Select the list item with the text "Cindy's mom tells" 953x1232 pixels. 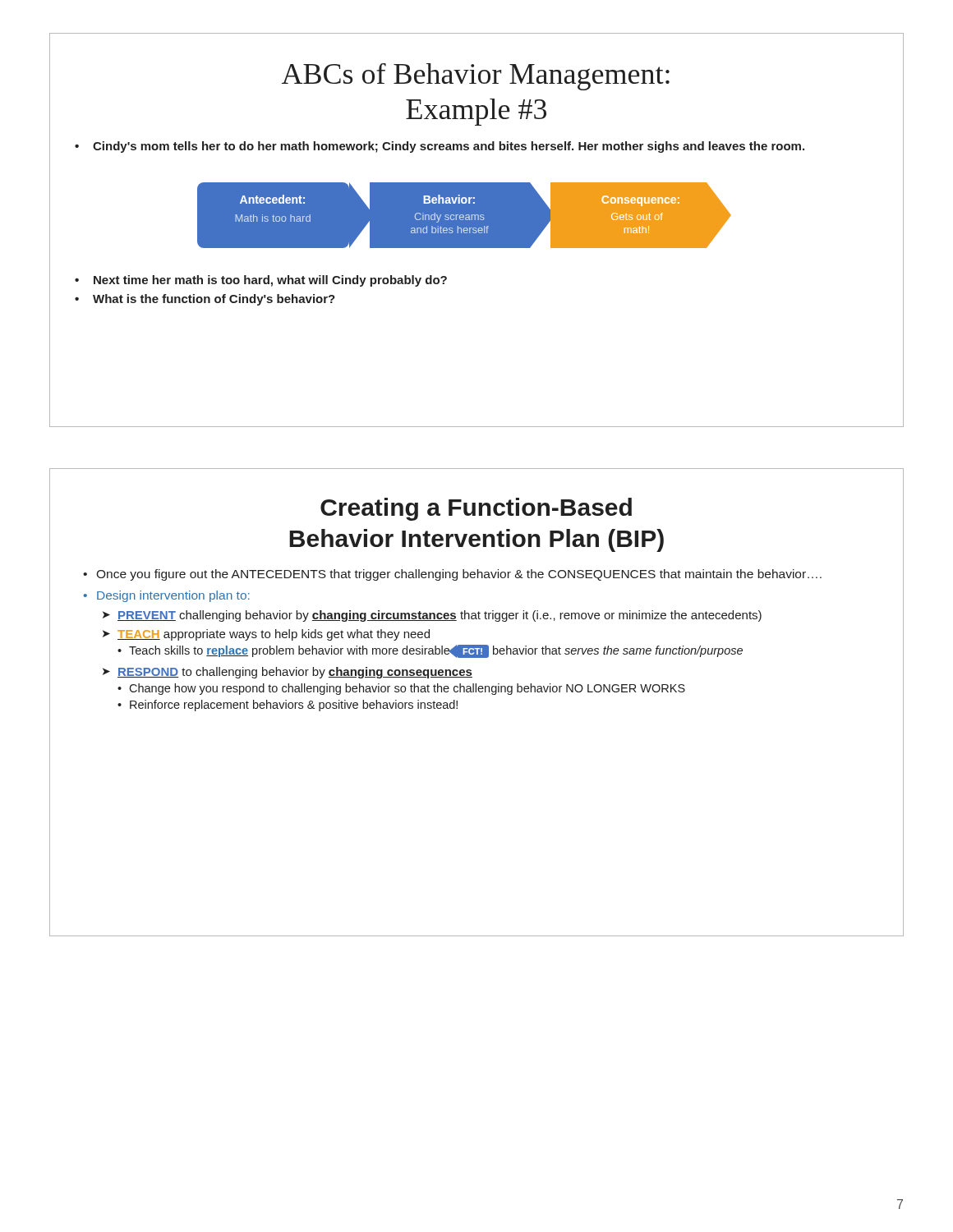click(449, 146)
